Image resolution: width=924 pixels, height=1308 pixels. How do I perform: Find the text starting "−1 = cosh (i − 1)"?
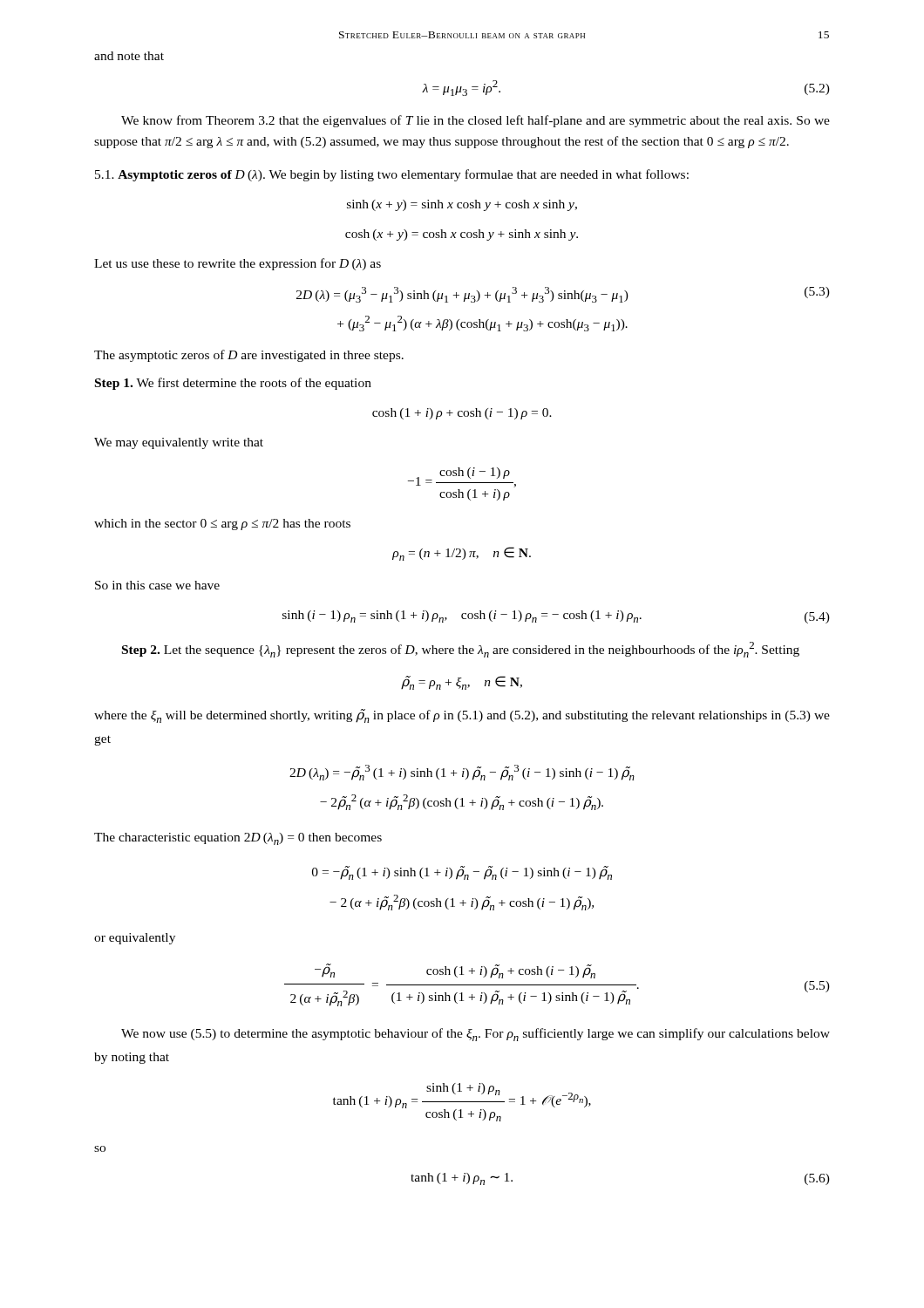pos(462,483)
